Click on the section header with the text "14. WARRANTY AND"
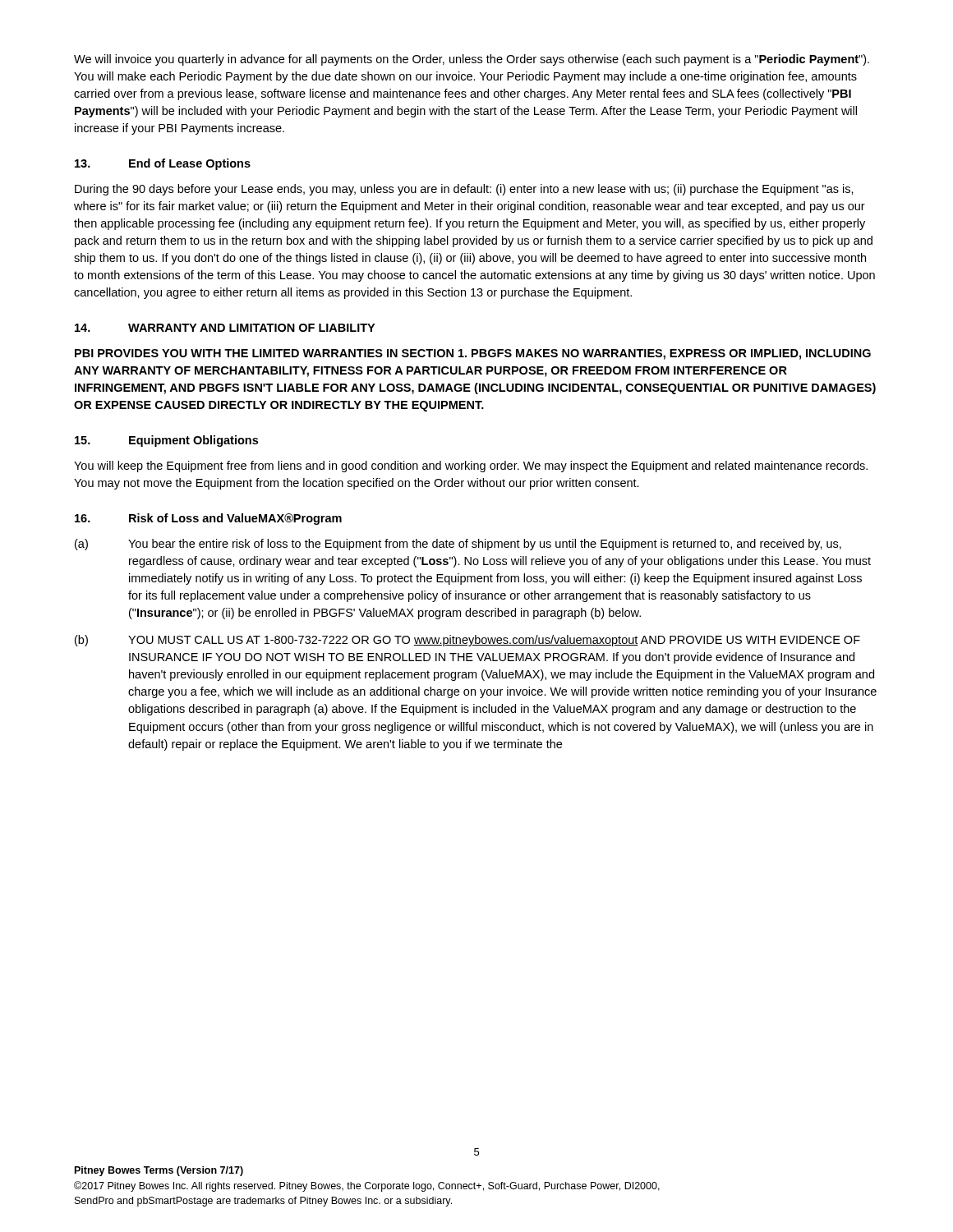Viewport: 953px width, 1232px height. coord(225,328)
